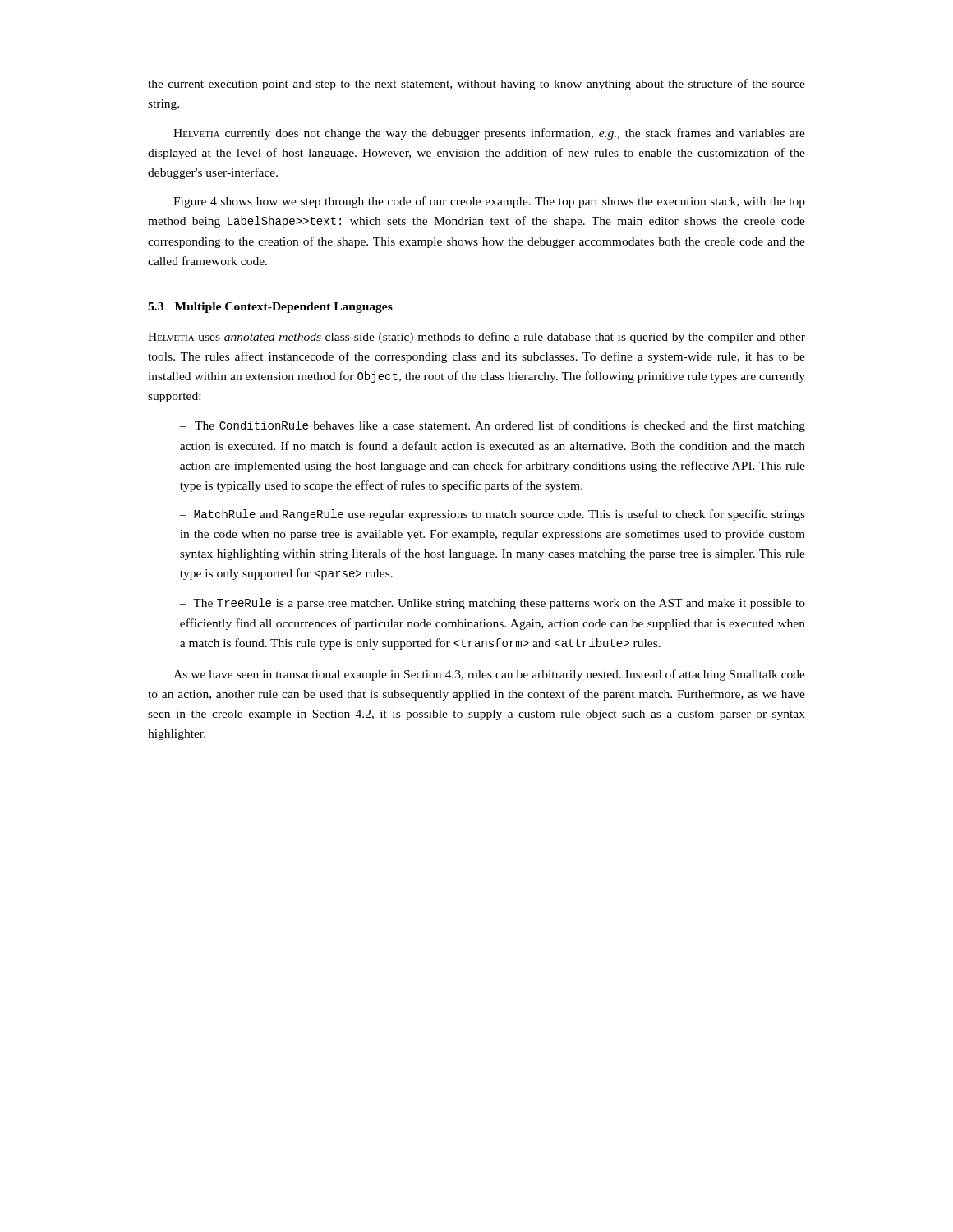953x1232 pixels.
Task: Locate the list item that says "– MatchRule and RangeRule use regular expressions"
Action: pyautogui.click(x=492, y=544)
